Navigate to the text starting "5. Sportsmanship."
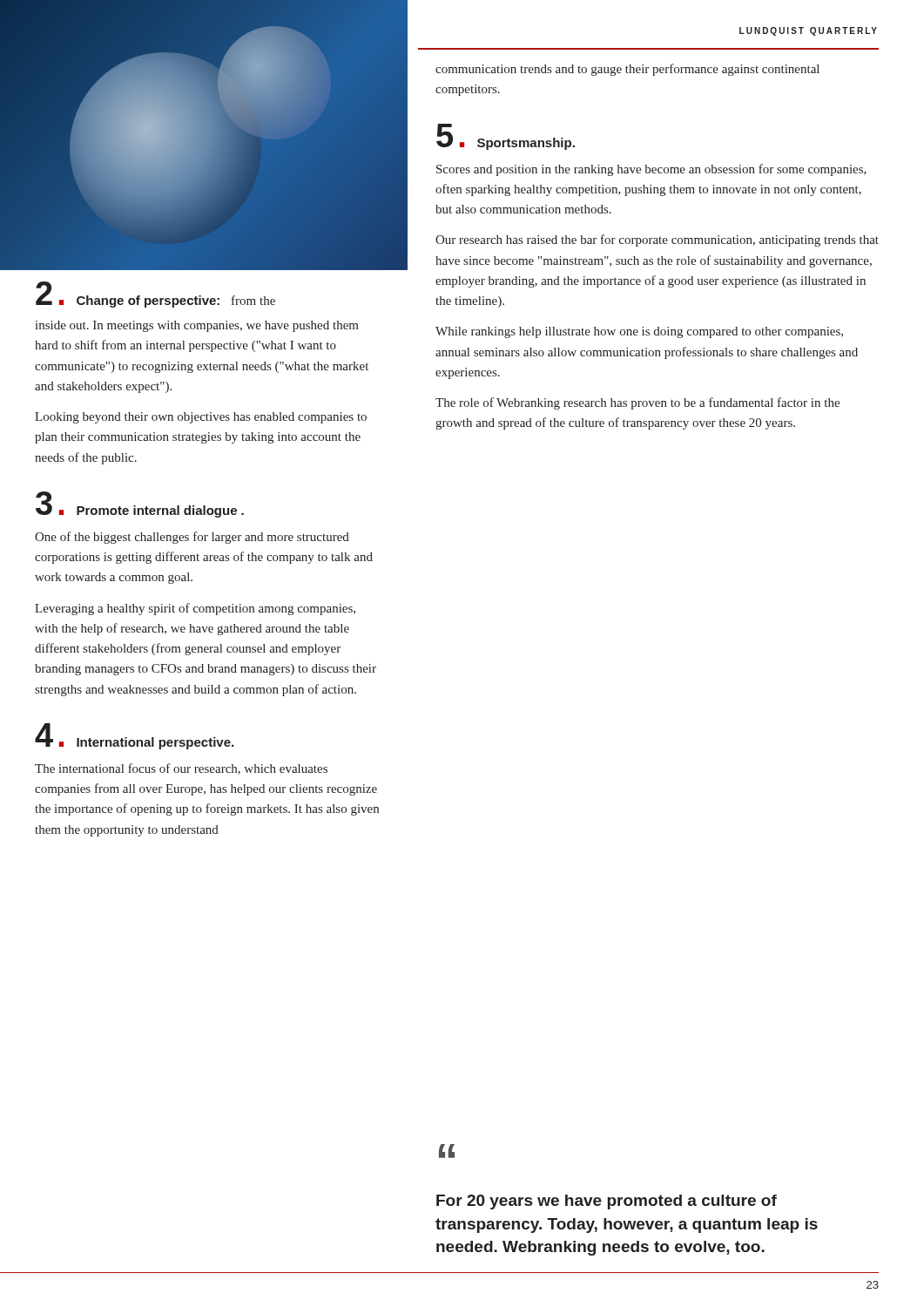924x1307 pixels. click(506, 137)
